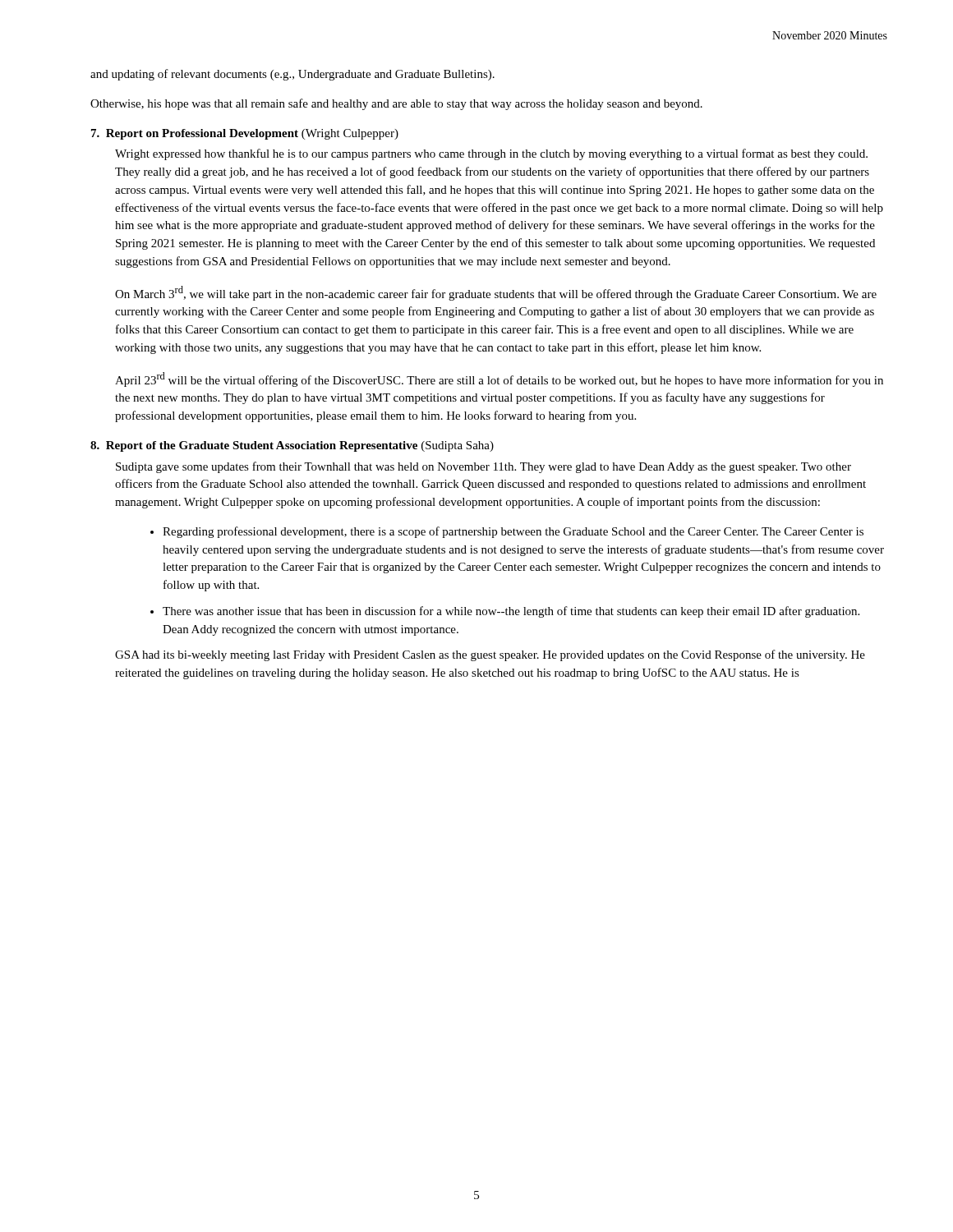953x1232 pixels.
Task: Point to "7. Report on Professional Development (Wright Culpepper)"
Action: pyautogui.click(x=244, y=133)
